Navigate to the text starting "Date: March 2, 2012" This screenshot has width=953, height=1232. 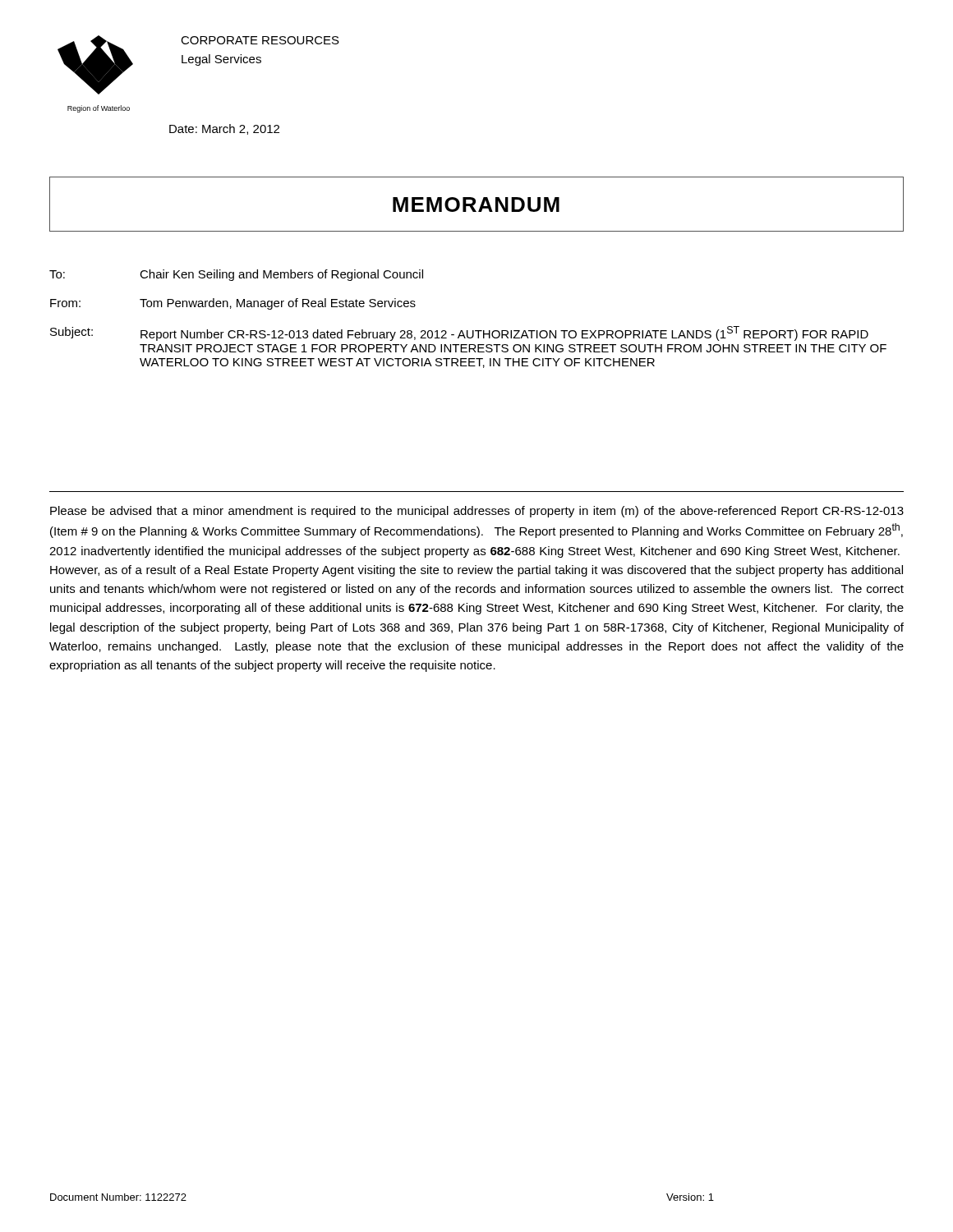[224, 129]
